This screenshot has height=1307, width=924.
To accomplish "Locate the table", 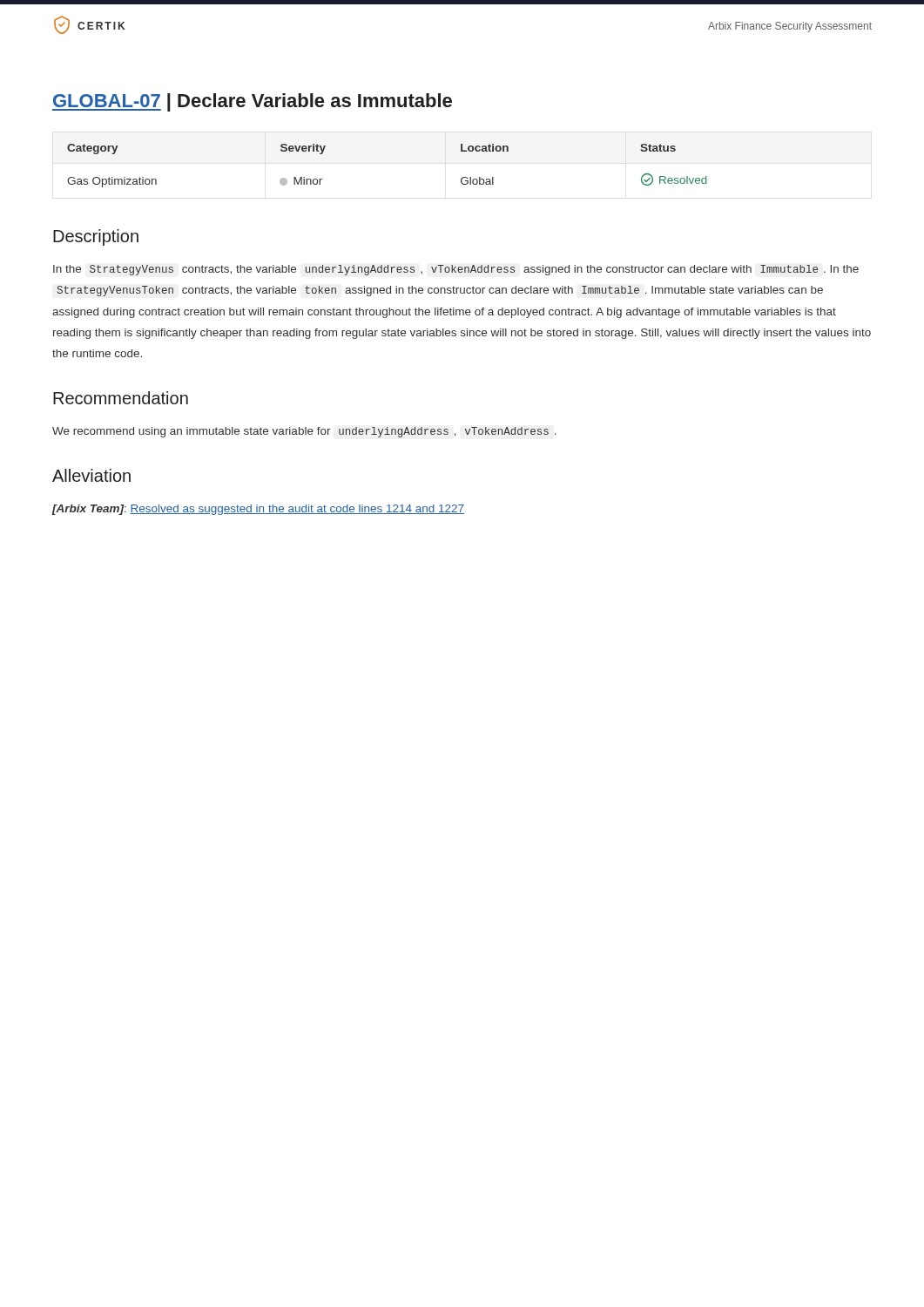I will point(462,165).
